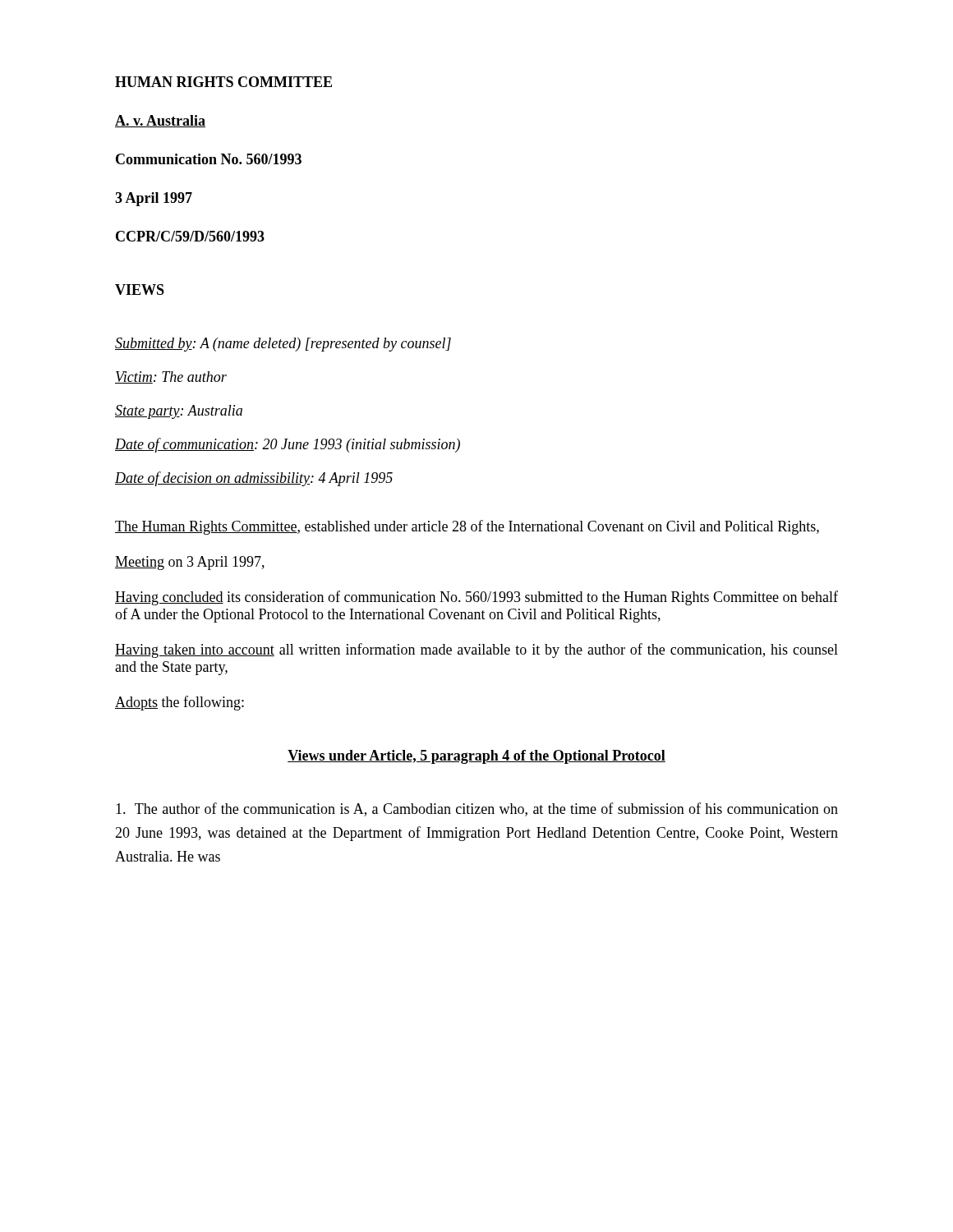The image size is (953, 1232).
Task: Where does it say "Communication No. 560/1993"?
Action: tap(208, 159)
